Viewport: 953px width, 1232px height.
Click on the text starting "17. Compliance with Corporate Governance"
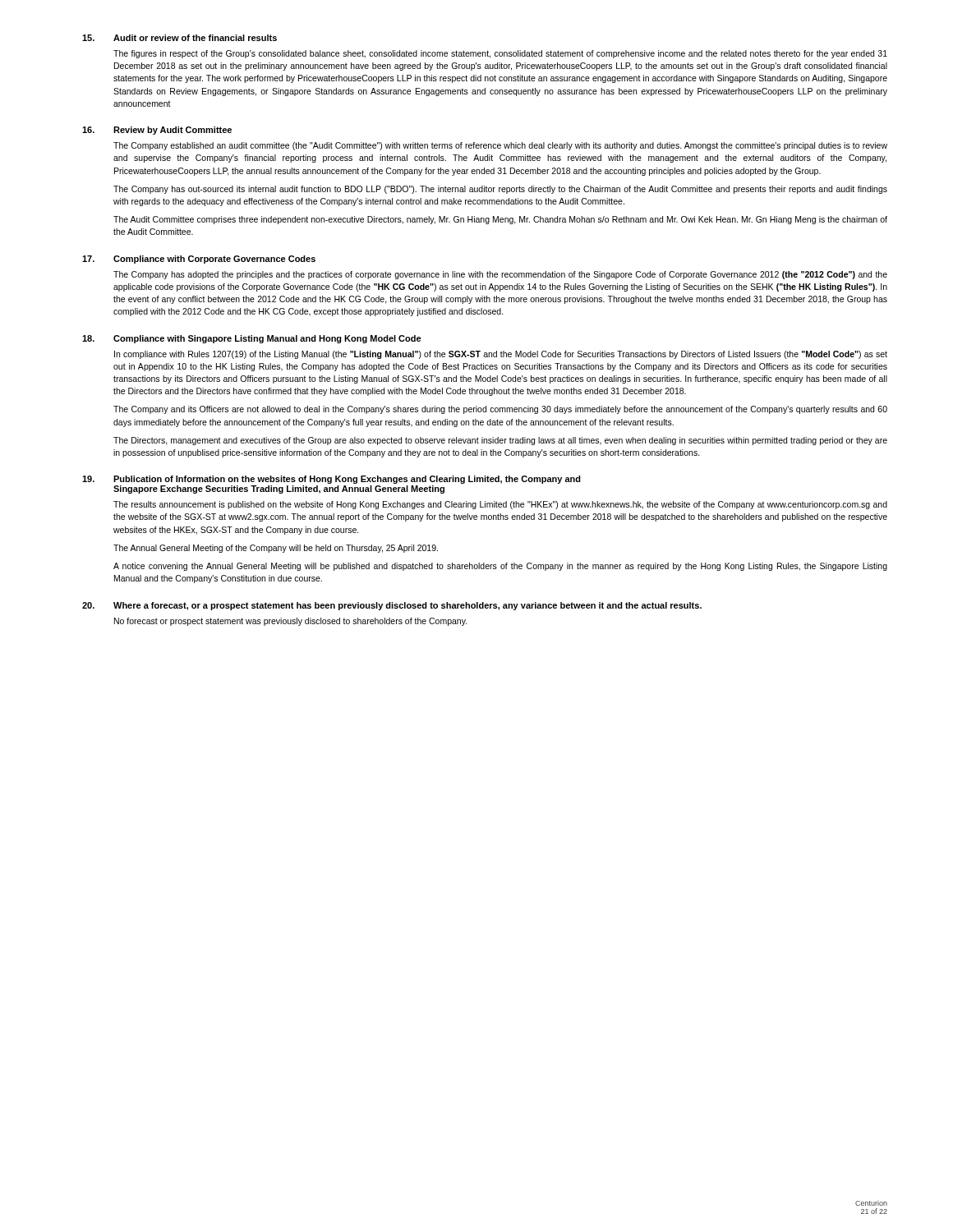click(x=199, y=258)
